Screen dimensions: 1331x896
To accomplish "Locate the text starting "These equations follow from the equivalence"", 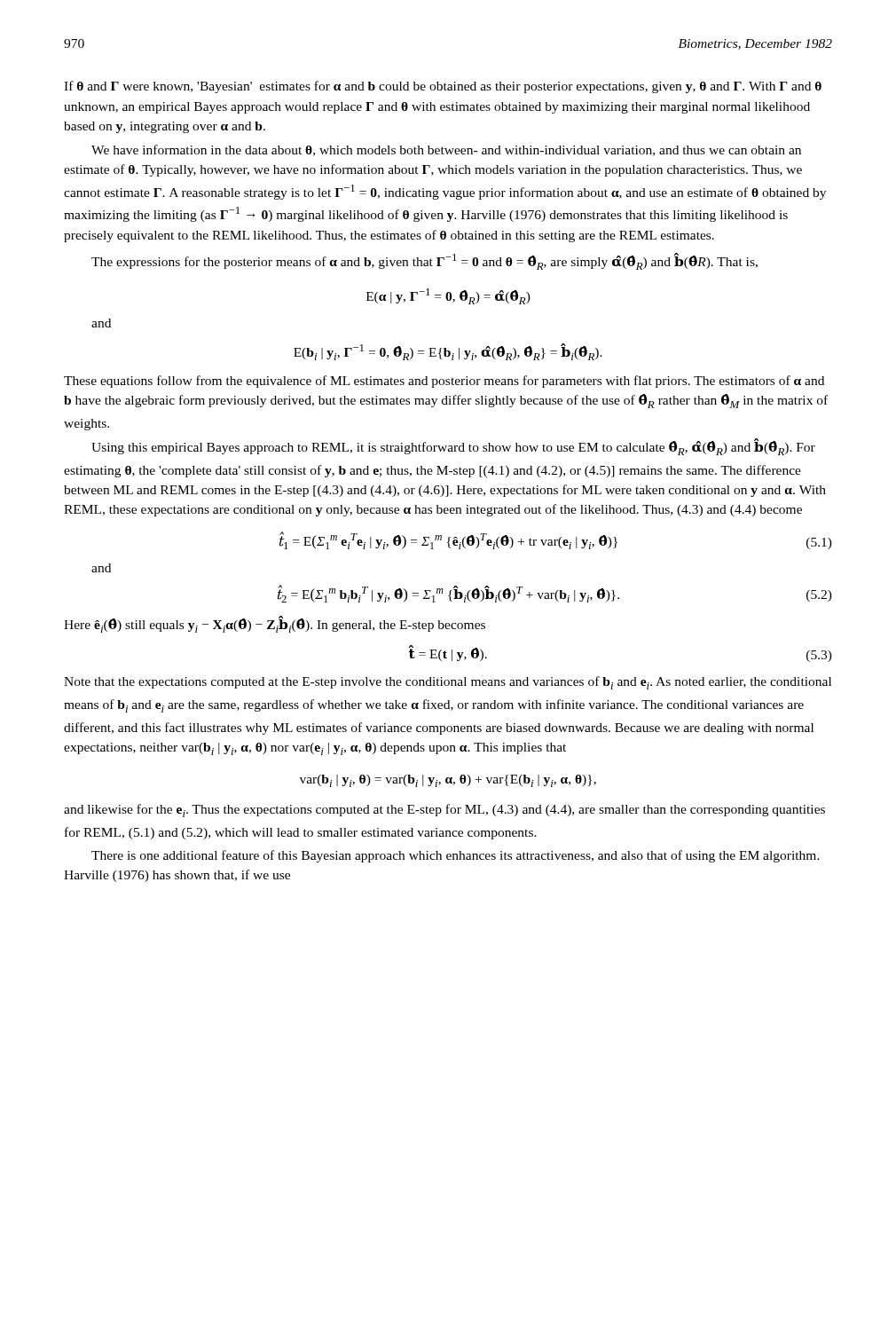I will (x=448, y=402).
